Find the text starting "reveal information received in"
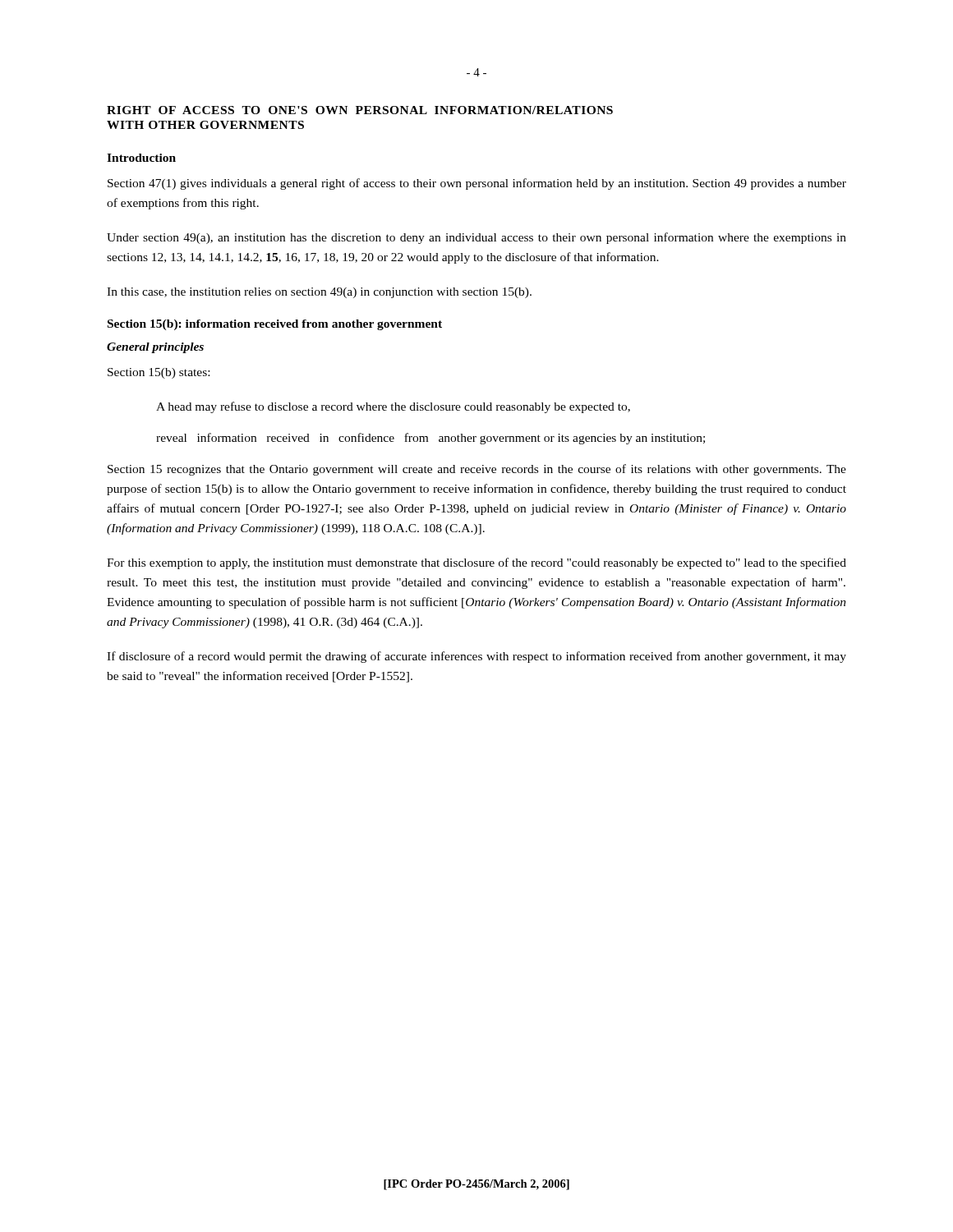Screen dimensions: 1232x953 [x=431, y=437]
